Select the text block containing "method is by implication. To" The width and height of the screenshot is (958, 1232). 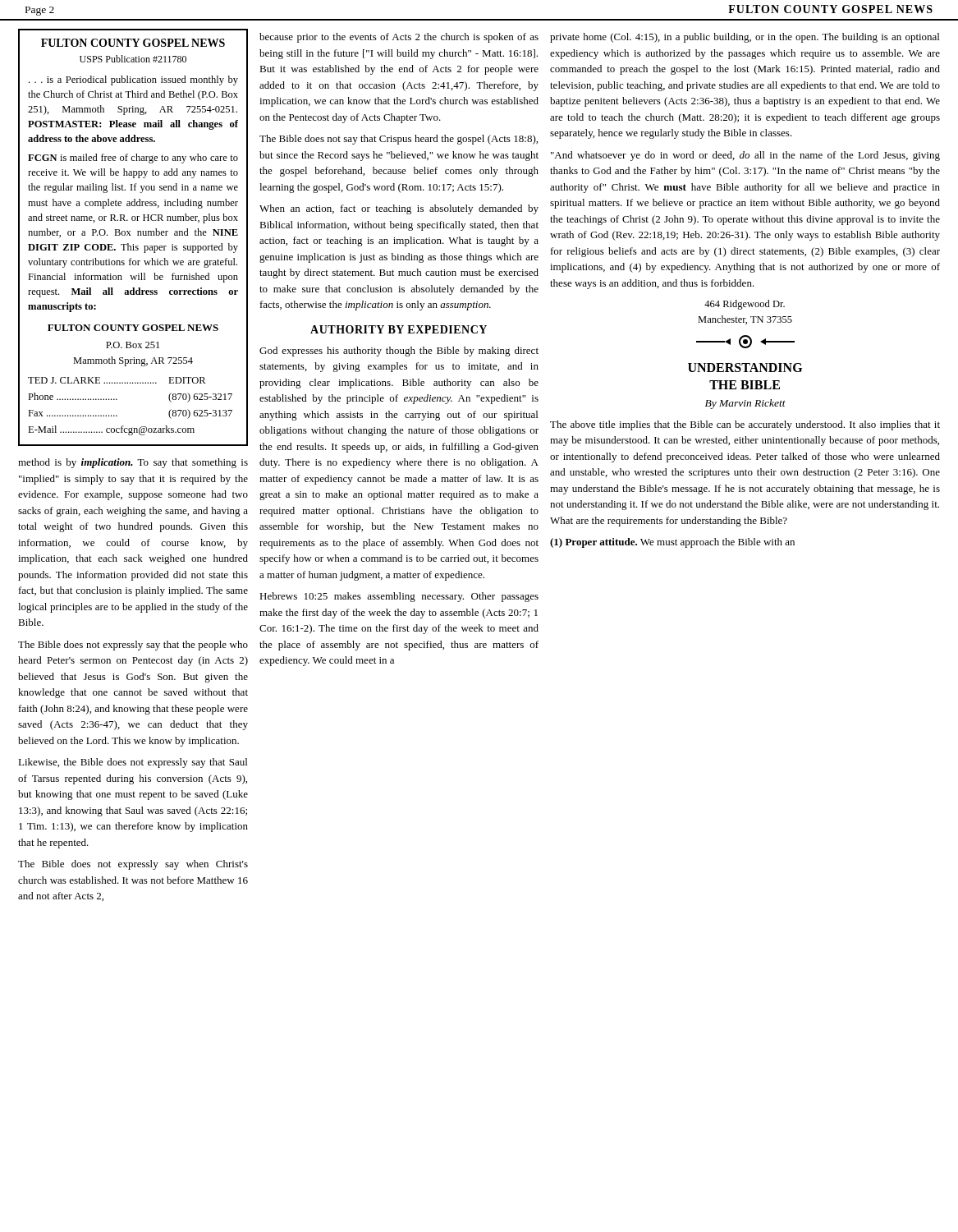coord(133,679)
